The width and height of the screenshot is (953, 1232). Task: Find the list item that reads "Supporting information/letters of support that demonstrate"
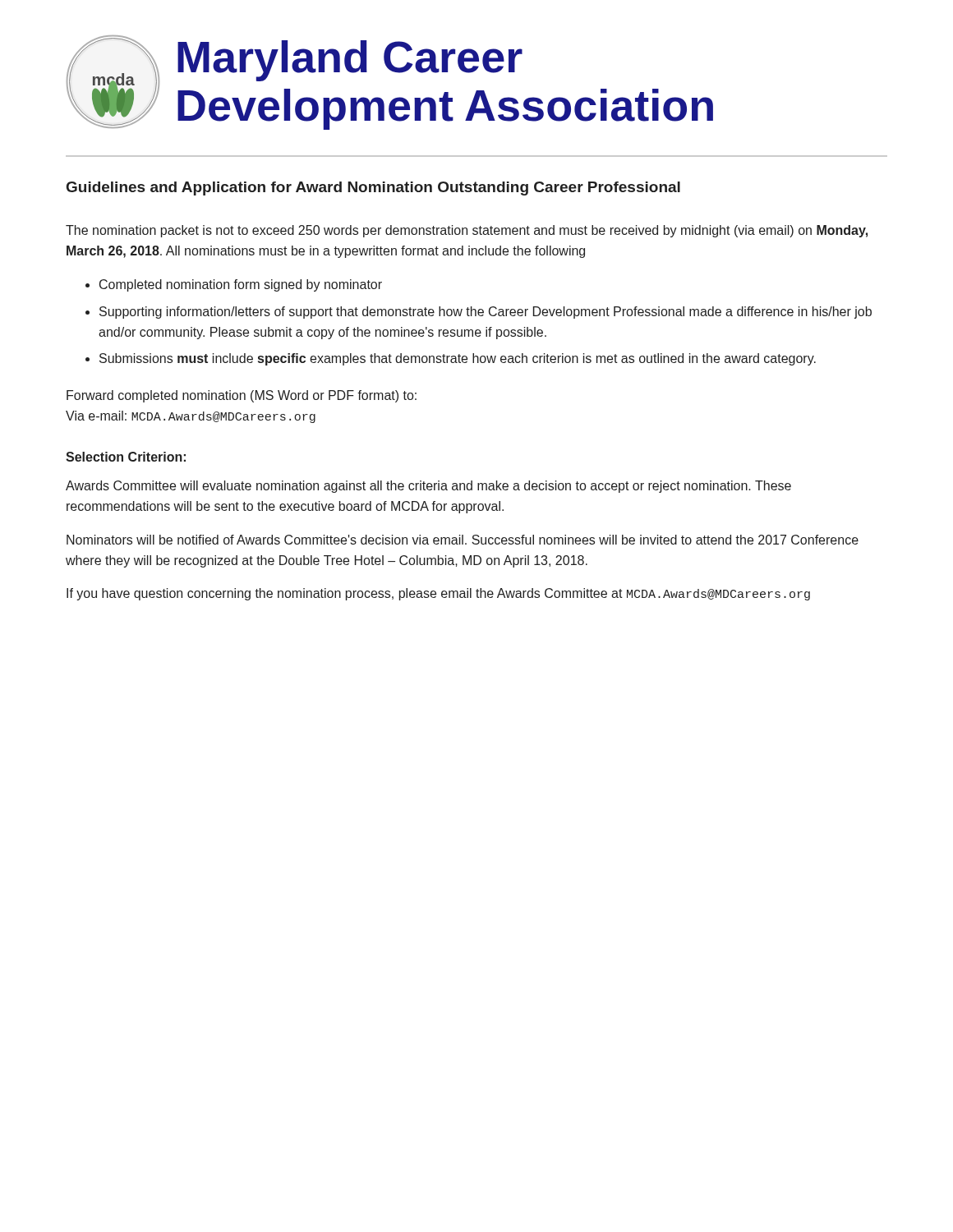[485, 322]
